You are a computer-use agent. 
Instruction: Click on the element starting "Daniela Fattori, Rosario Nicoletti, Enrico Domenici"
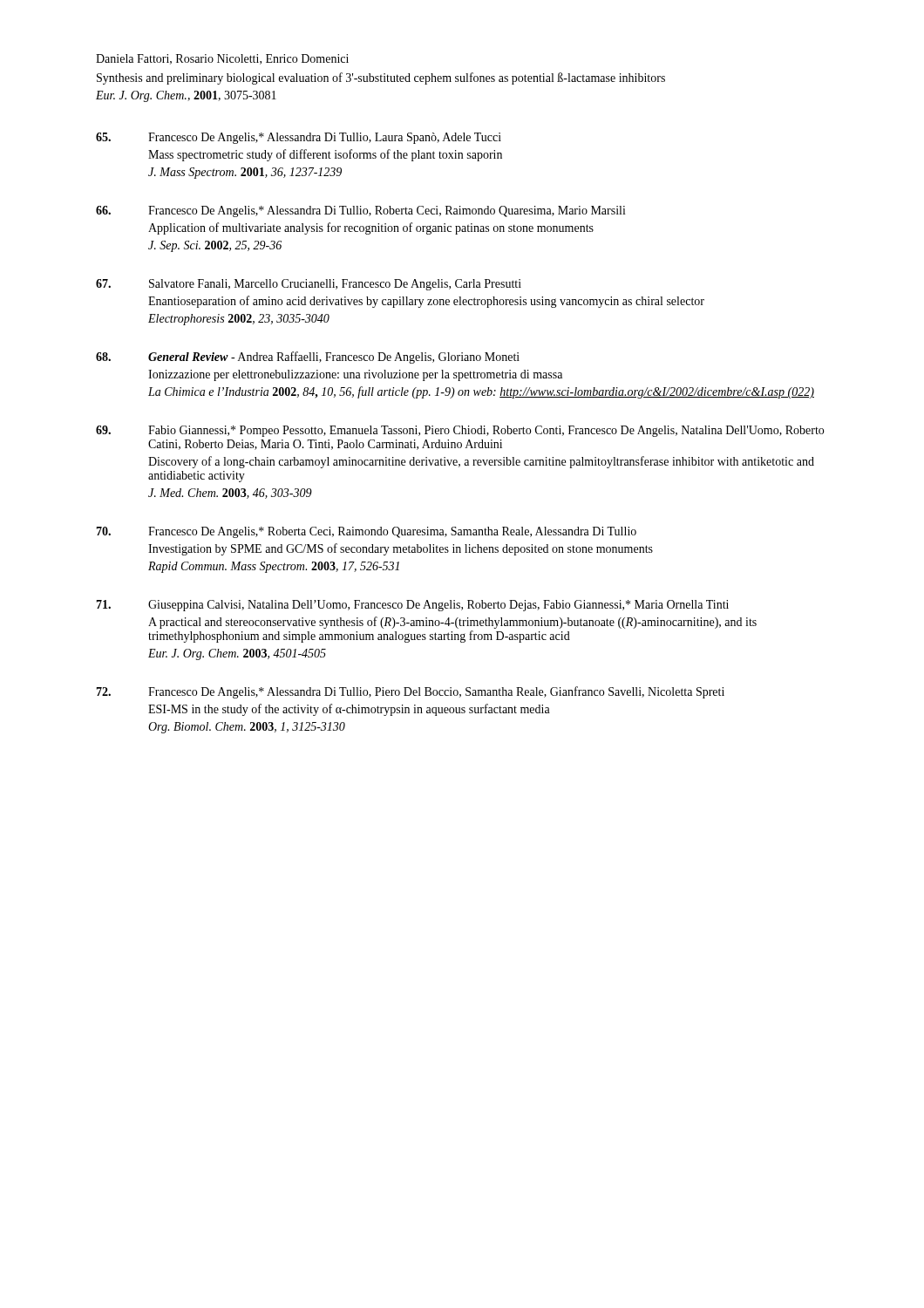(222, 59)
